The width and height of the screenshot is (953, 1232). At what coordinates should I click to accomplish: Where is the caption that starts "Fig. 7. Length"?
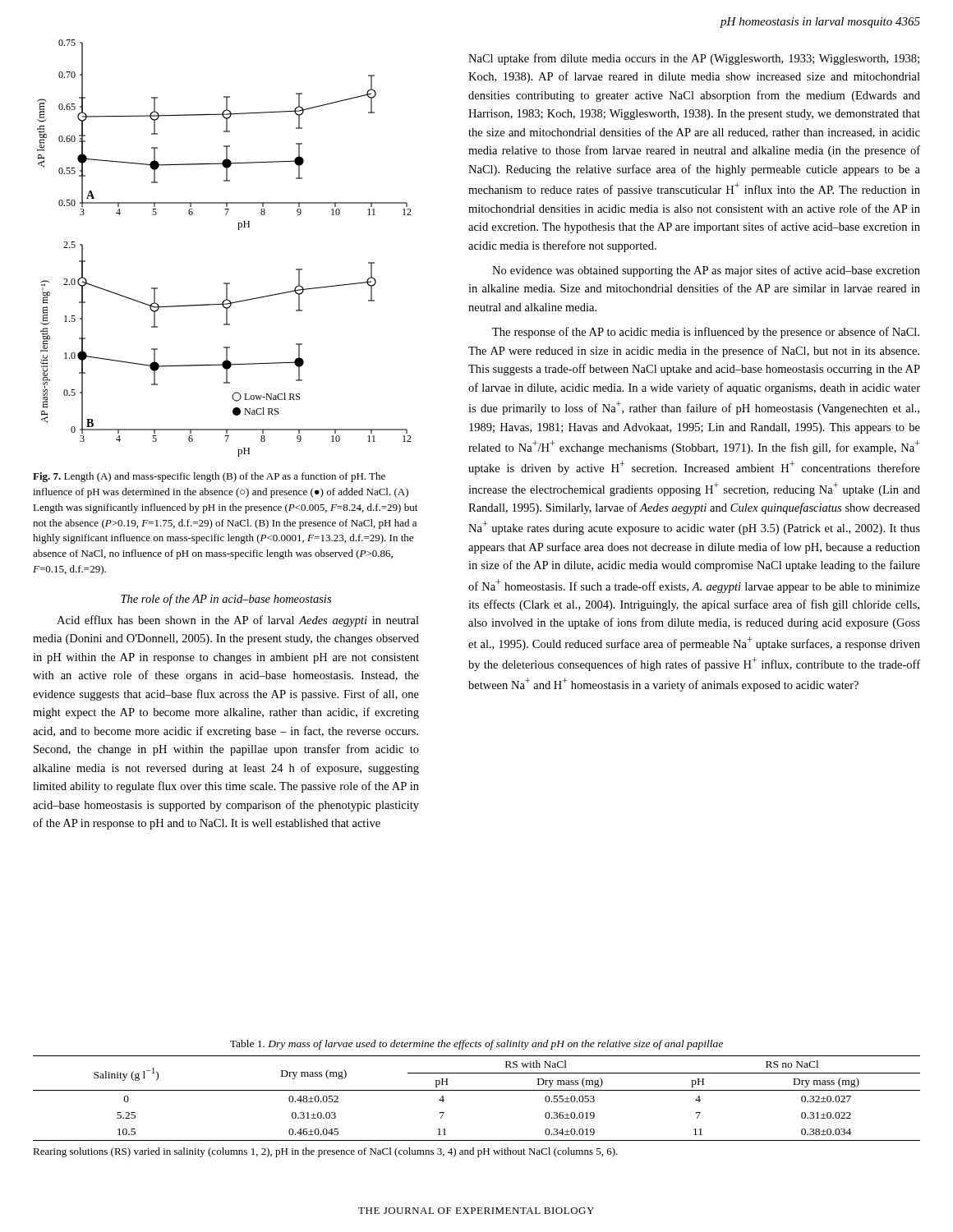tap(225, 522)
